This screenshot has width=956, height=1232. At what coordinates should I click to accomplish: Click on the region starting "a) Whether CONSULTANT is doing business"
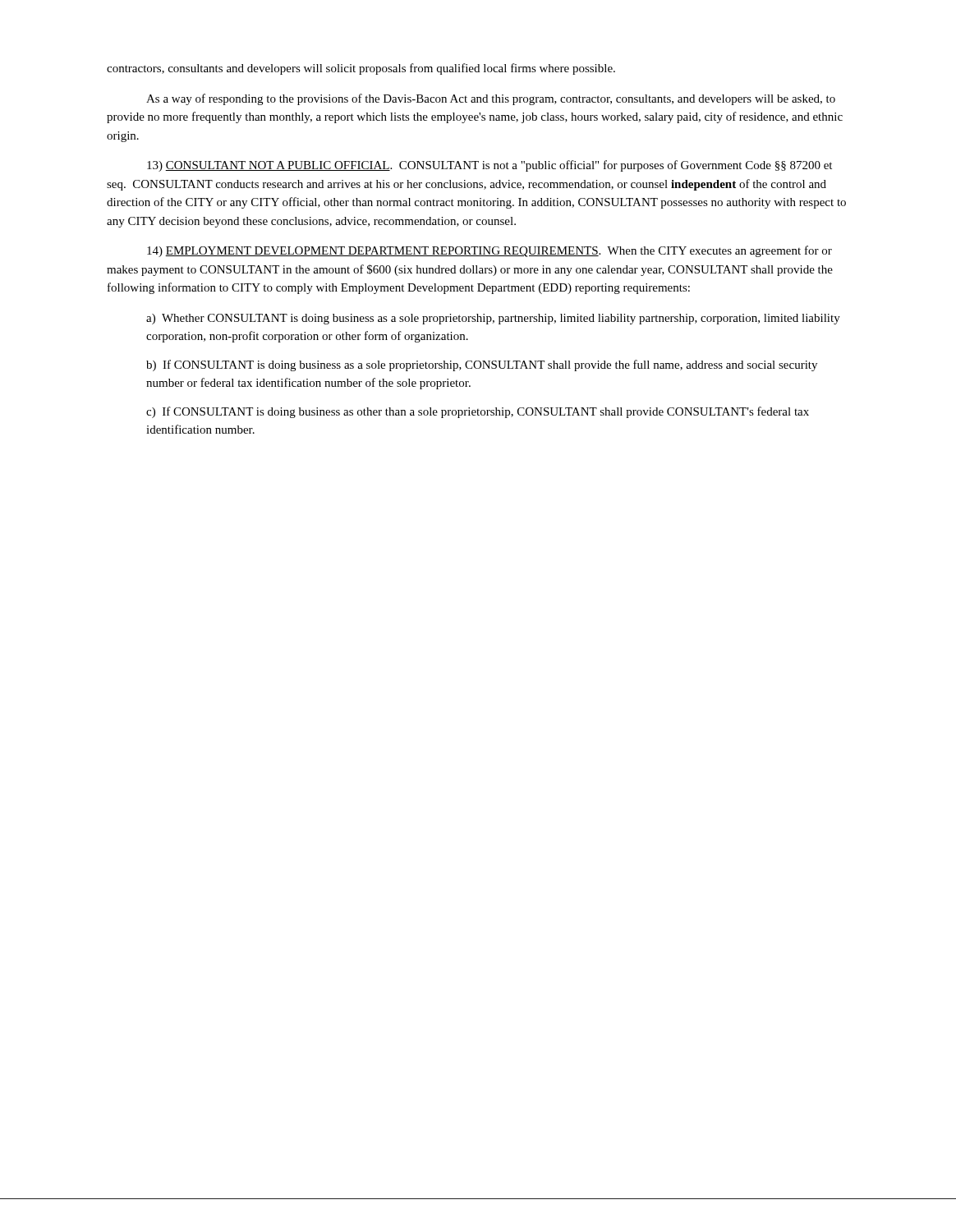[x=493, y=327]
